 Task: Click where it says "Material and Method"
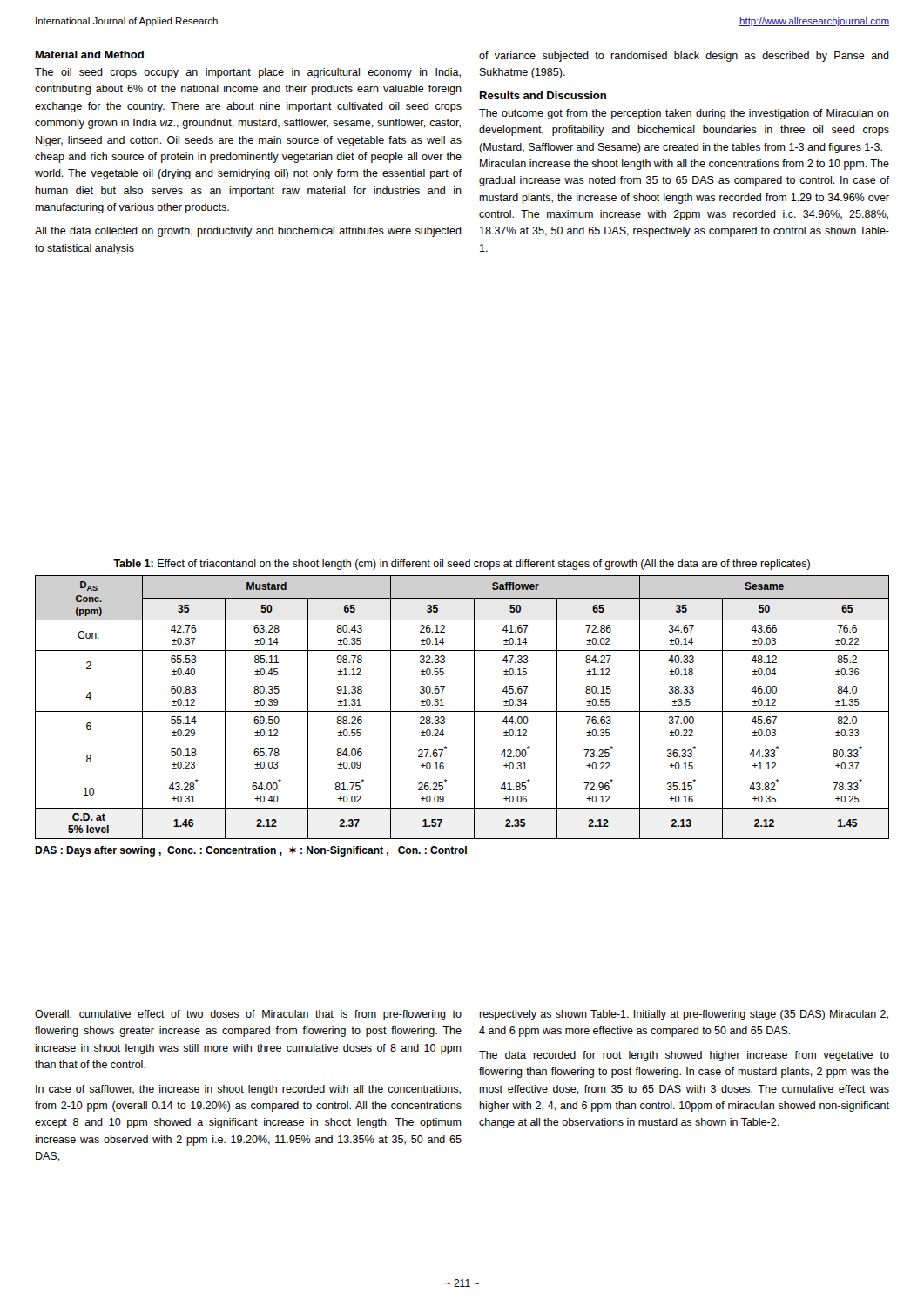90,55
